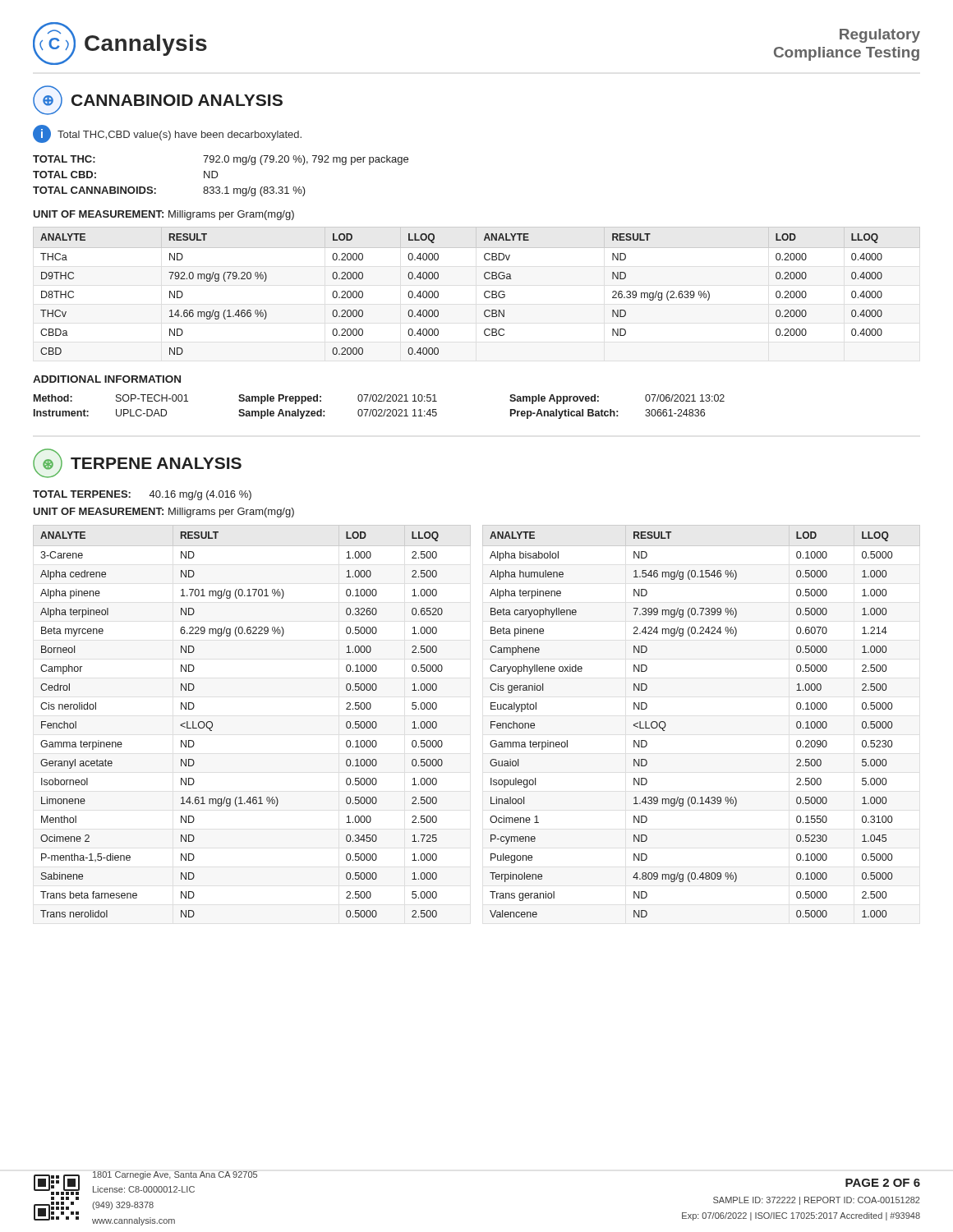Select the table that reads "833.1 mg/g (83.31 %)"
Screen dimensions: 1232x953
point(476,175)
